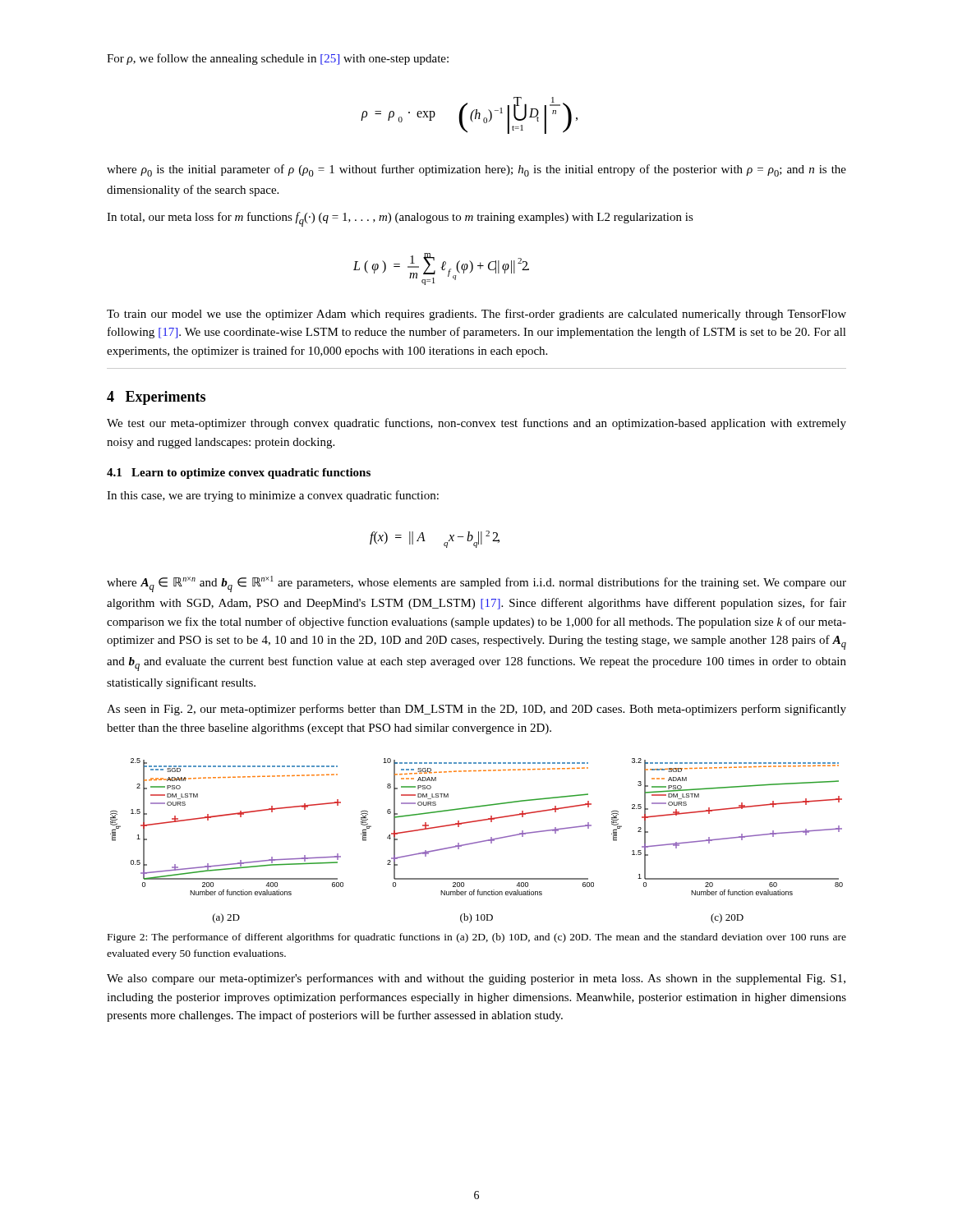Image resolution: width=953 pixels, height=1232 pixels.
Task: Locate the text block that reads "where ρ0 is the initial parameter of ρ"
Action: tap(476, 170)
